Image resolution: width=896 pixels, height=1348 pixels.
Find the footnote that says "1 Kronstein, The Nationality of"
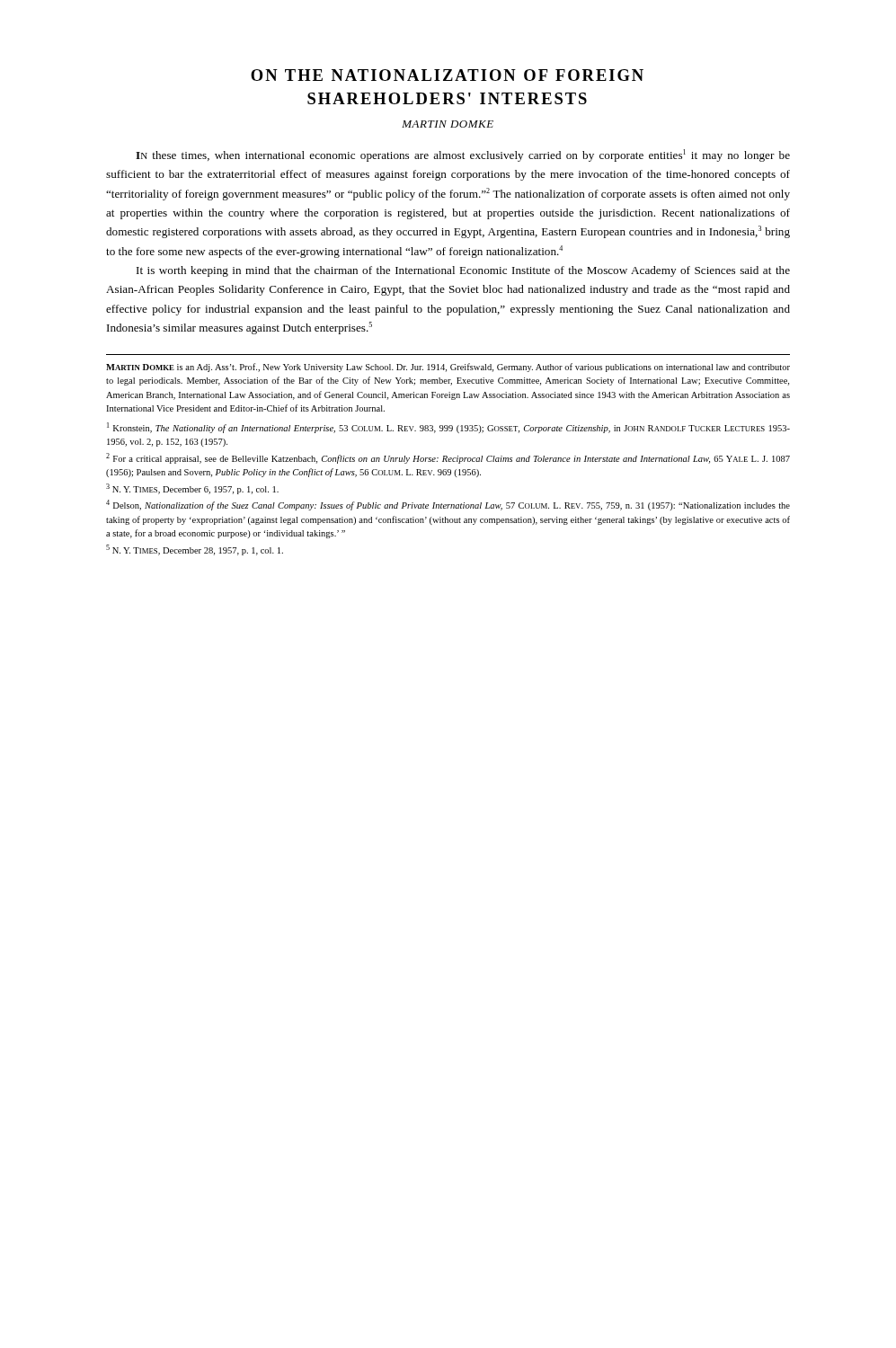tap(448, 435)
